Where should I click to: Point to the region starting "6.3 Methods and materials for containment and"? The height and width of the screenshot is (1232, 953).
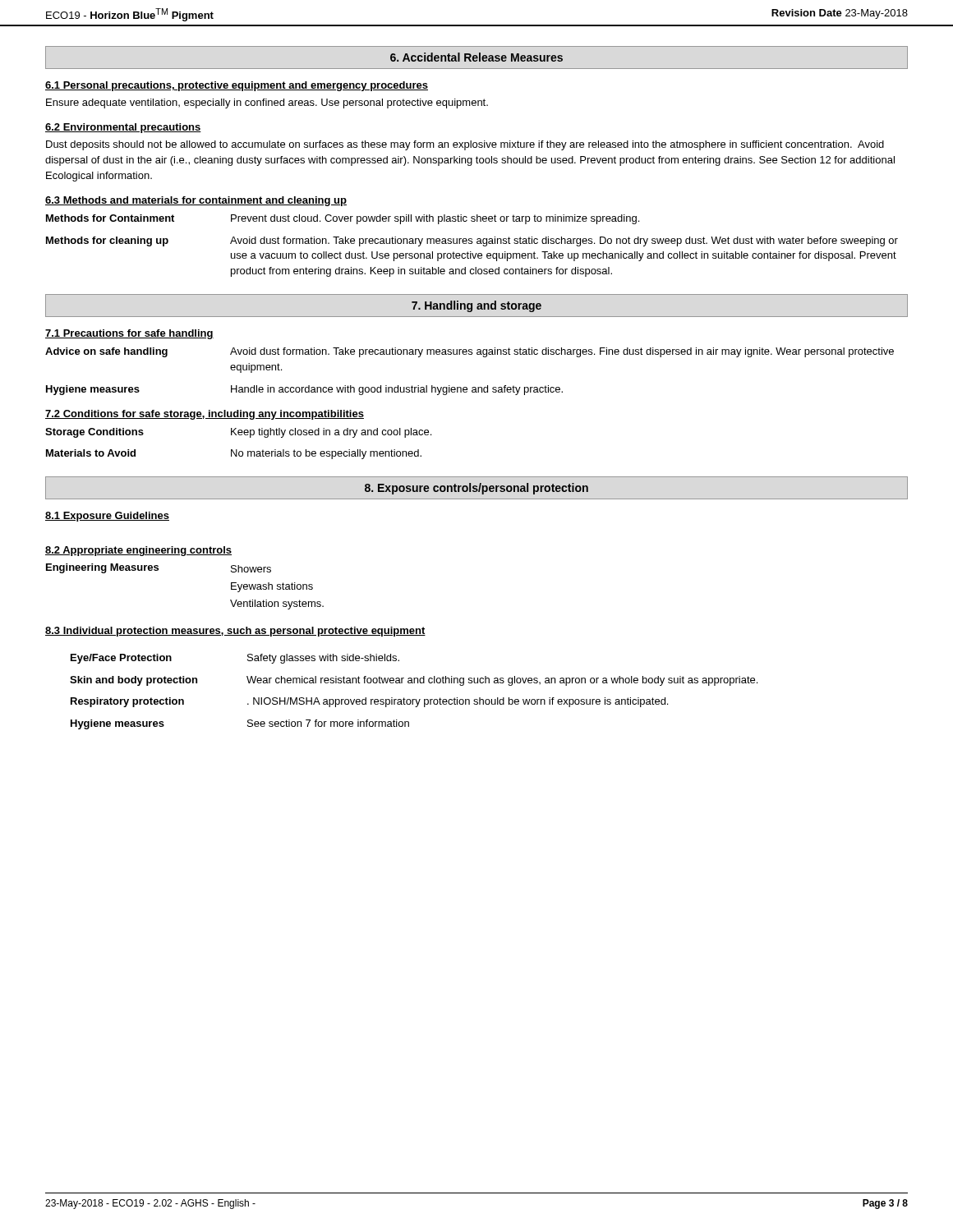pyautogui.click(x=196, y=201)
